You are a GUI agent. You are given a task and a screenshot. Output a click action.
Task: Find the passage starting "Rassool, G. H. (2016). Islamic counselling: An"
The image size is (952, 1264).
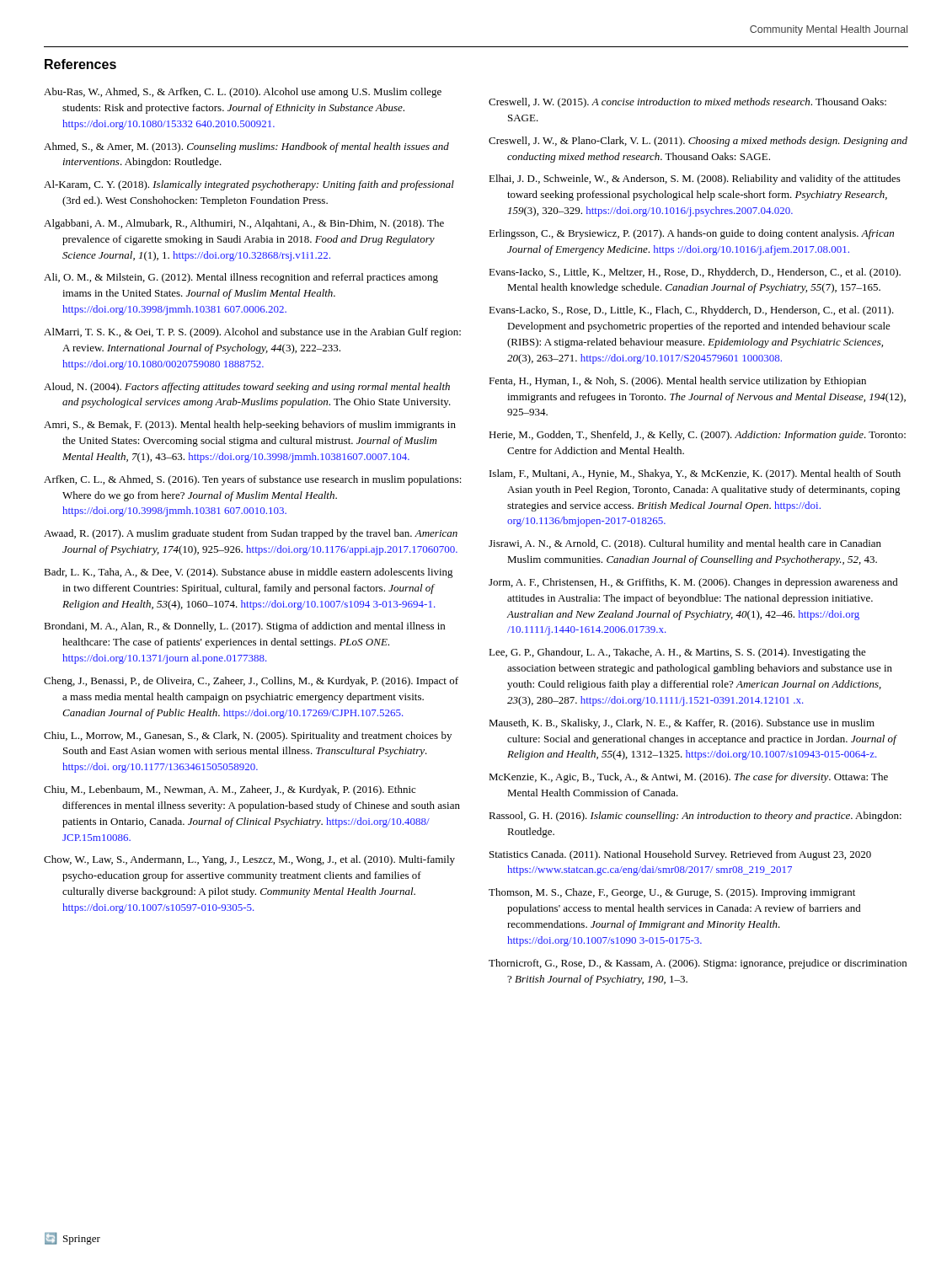click(x=695, y=823)
